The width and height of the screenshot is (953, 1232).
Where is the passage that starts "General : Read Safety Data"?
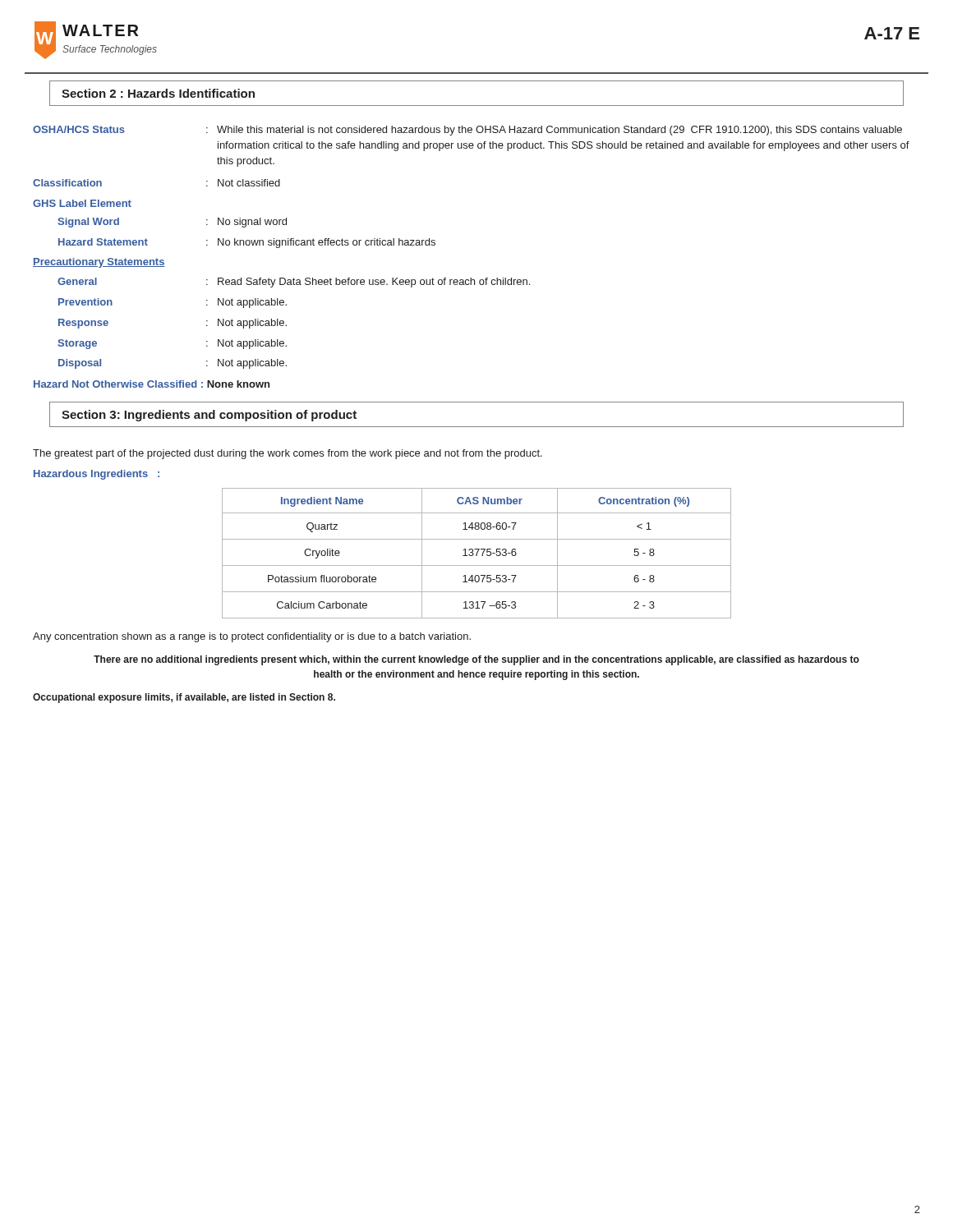pos(489,282)
